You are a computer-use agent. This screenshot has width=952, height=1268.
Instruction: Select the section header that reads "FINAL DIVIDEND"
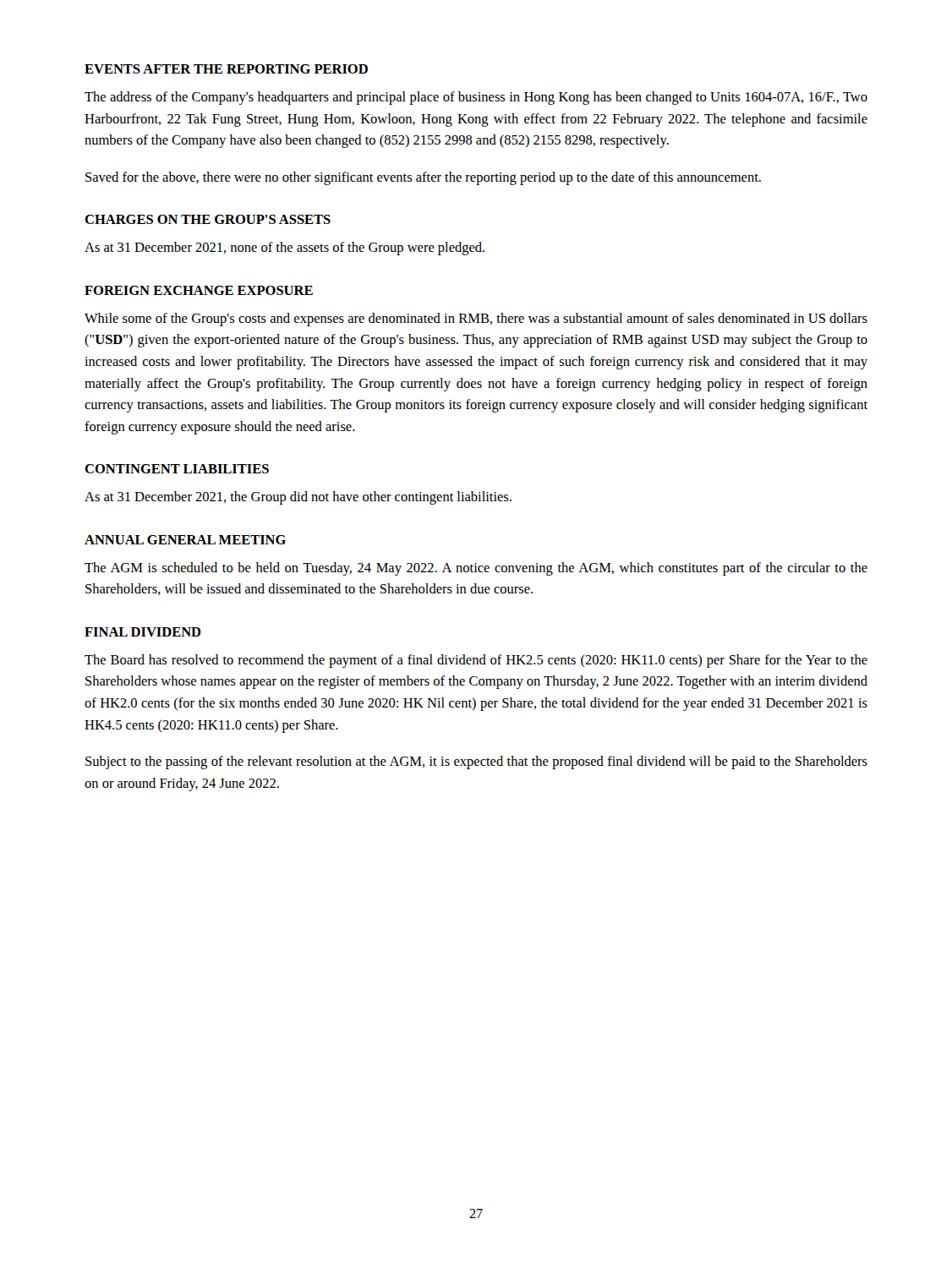(x=143, y=632)
